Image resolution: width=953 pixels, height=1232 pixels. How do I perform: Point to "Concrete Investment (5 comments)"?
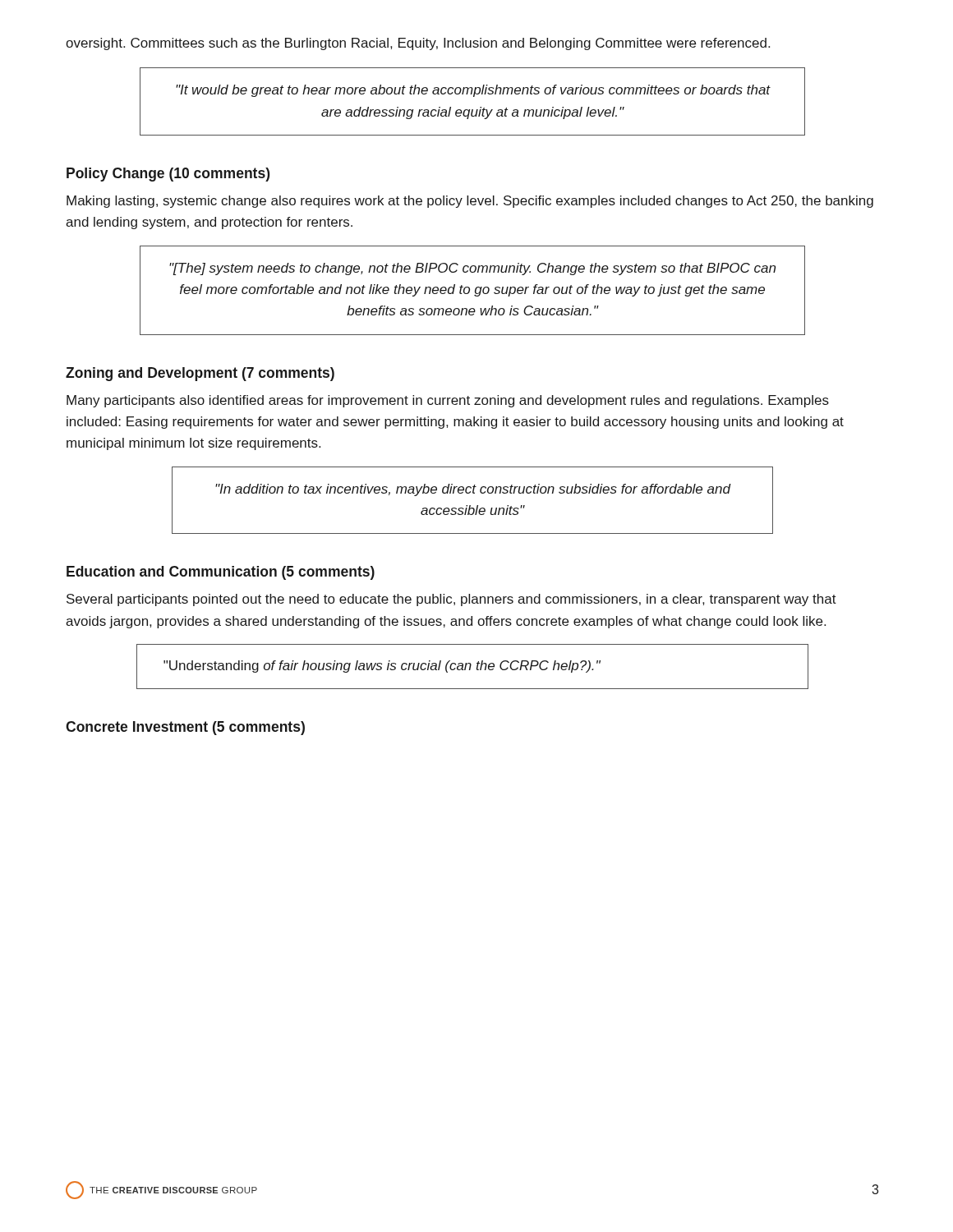[186, 726]
